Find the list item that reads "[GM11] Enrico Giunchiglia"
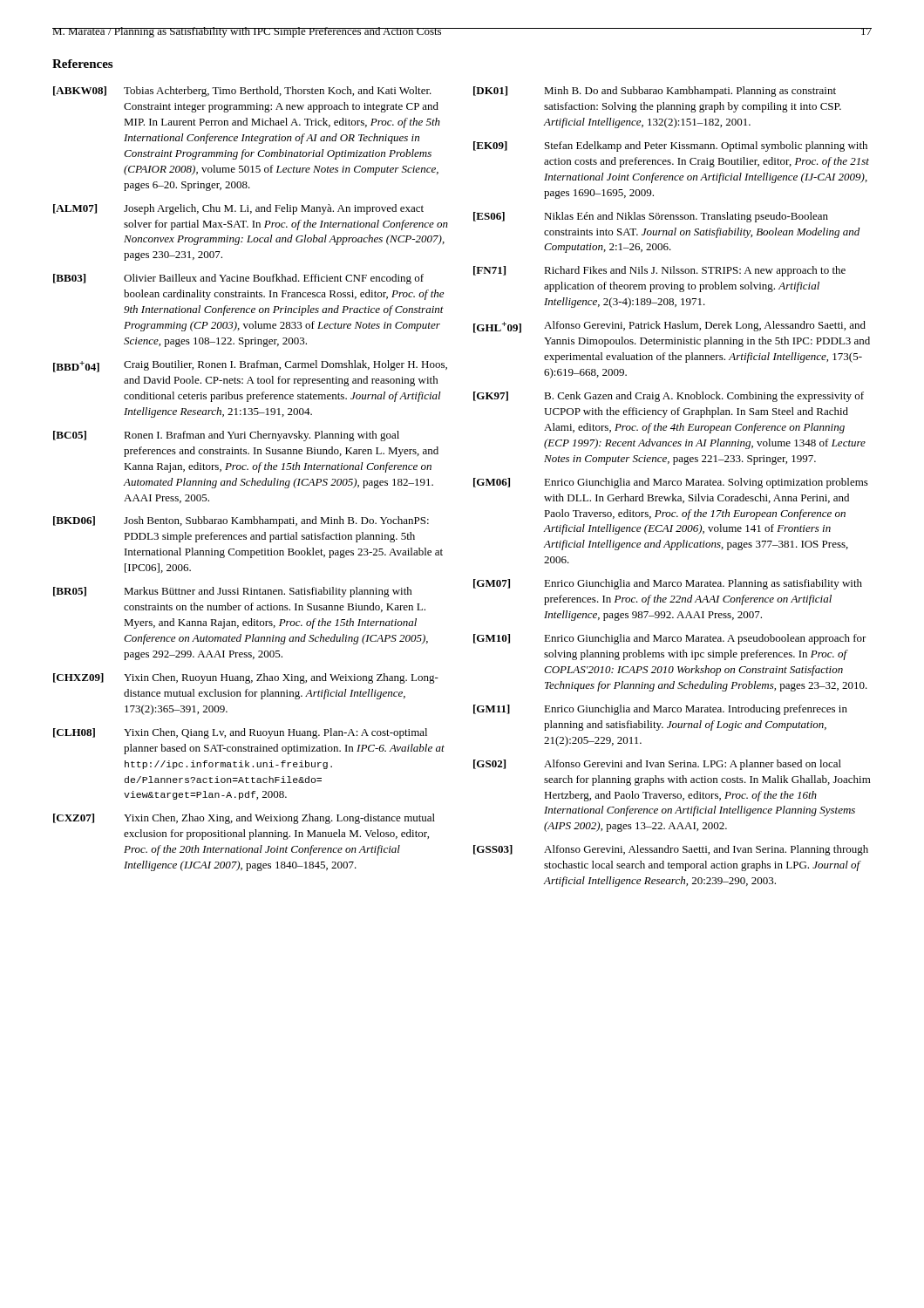Screen dimensions: 1308x924 click(672, 724)
